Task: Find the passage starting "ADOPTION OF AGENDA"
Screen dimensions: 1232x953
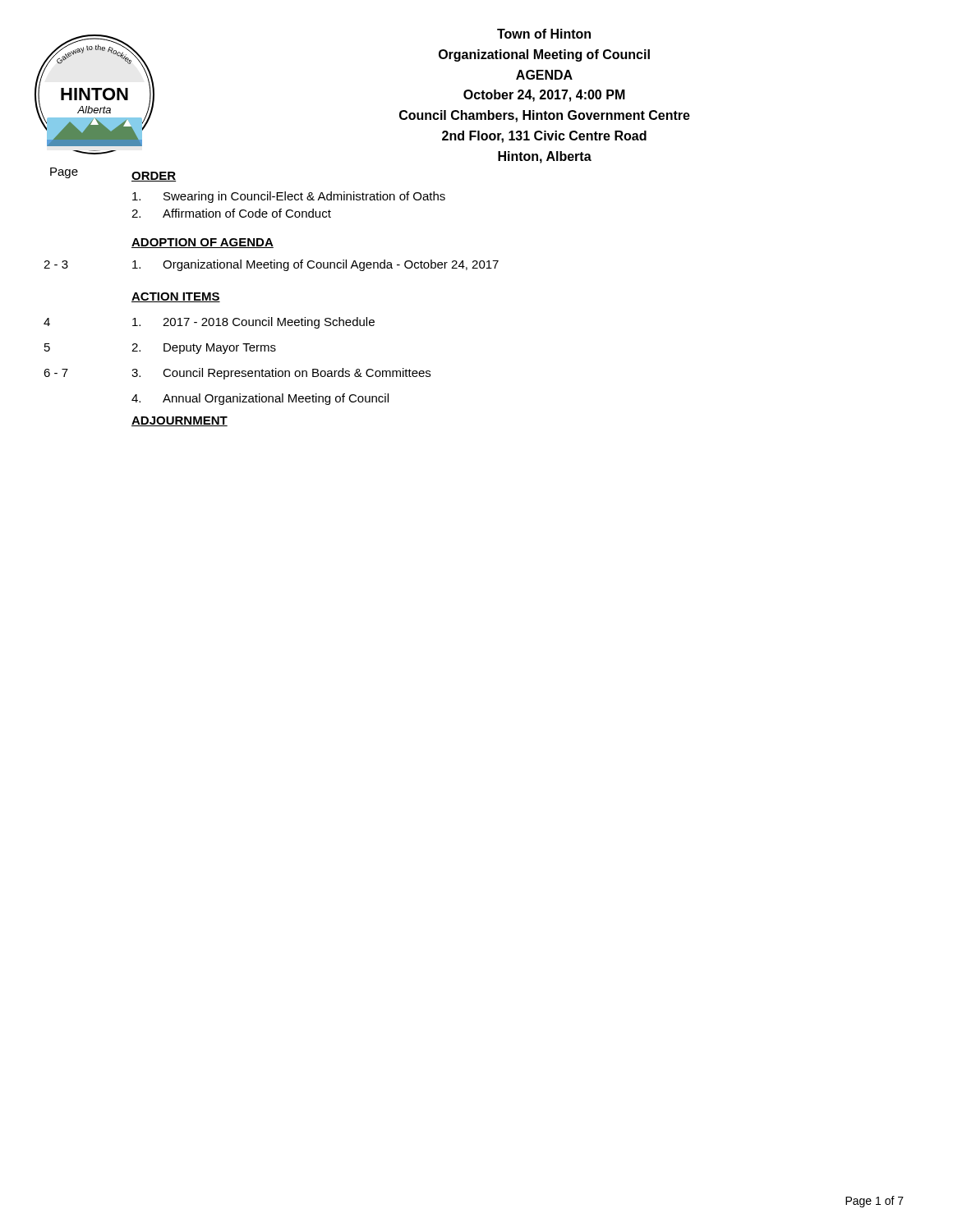Action: pos(202,242)
